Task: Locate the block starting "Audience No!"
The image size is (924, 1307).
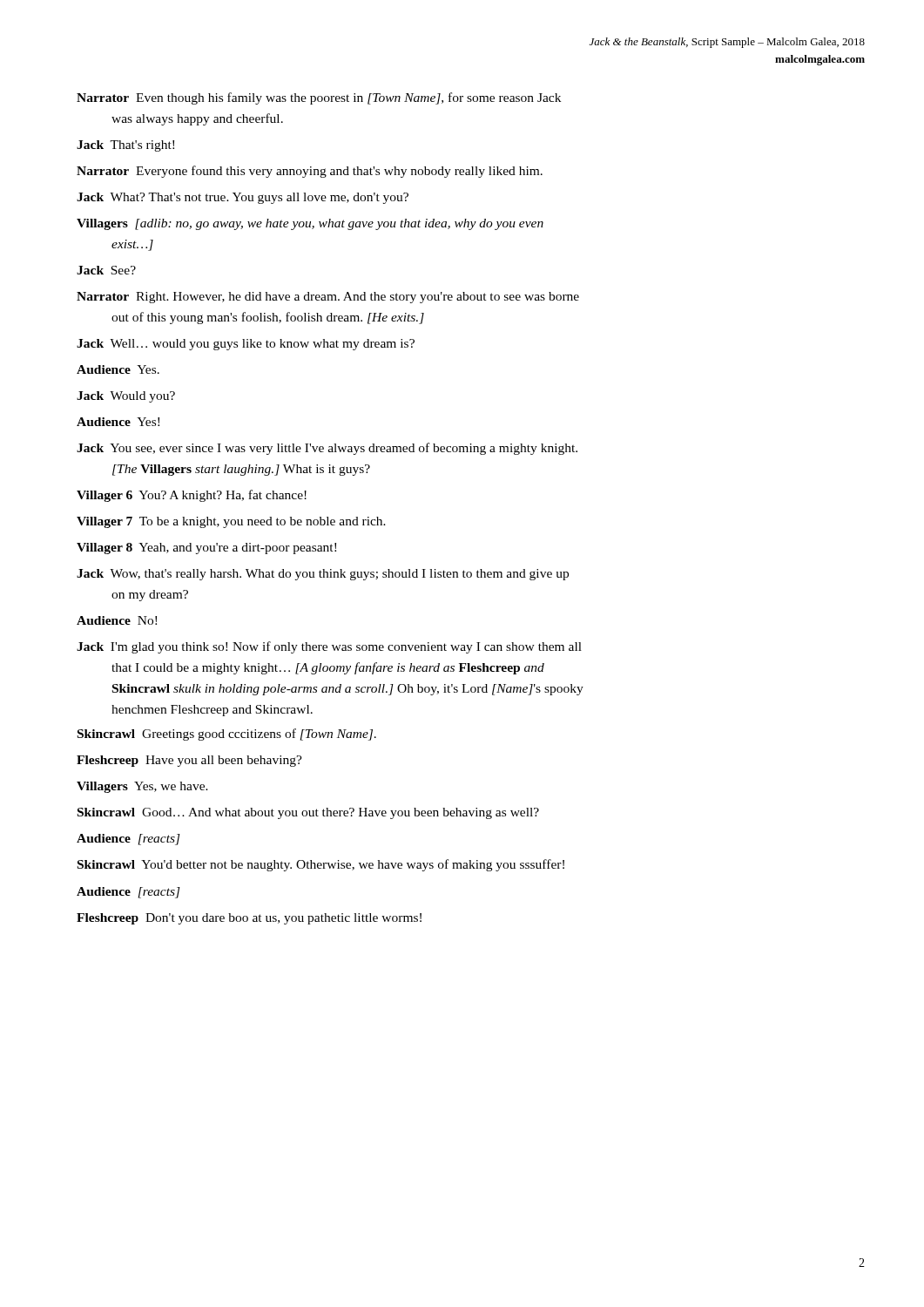Action: coord(117,620)
